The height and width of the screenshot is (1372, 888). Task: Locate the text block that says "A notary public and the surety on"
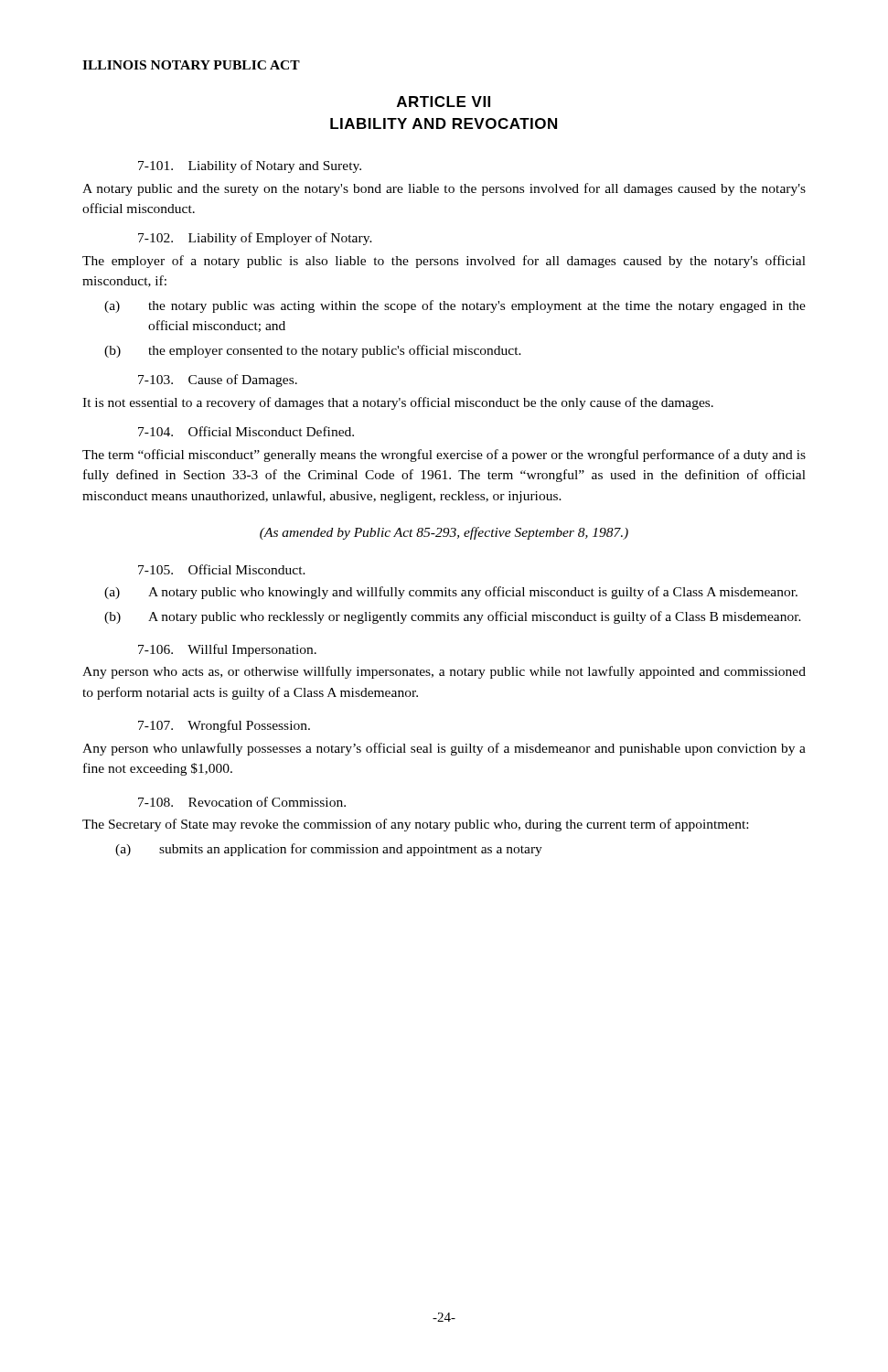point(444,198)
